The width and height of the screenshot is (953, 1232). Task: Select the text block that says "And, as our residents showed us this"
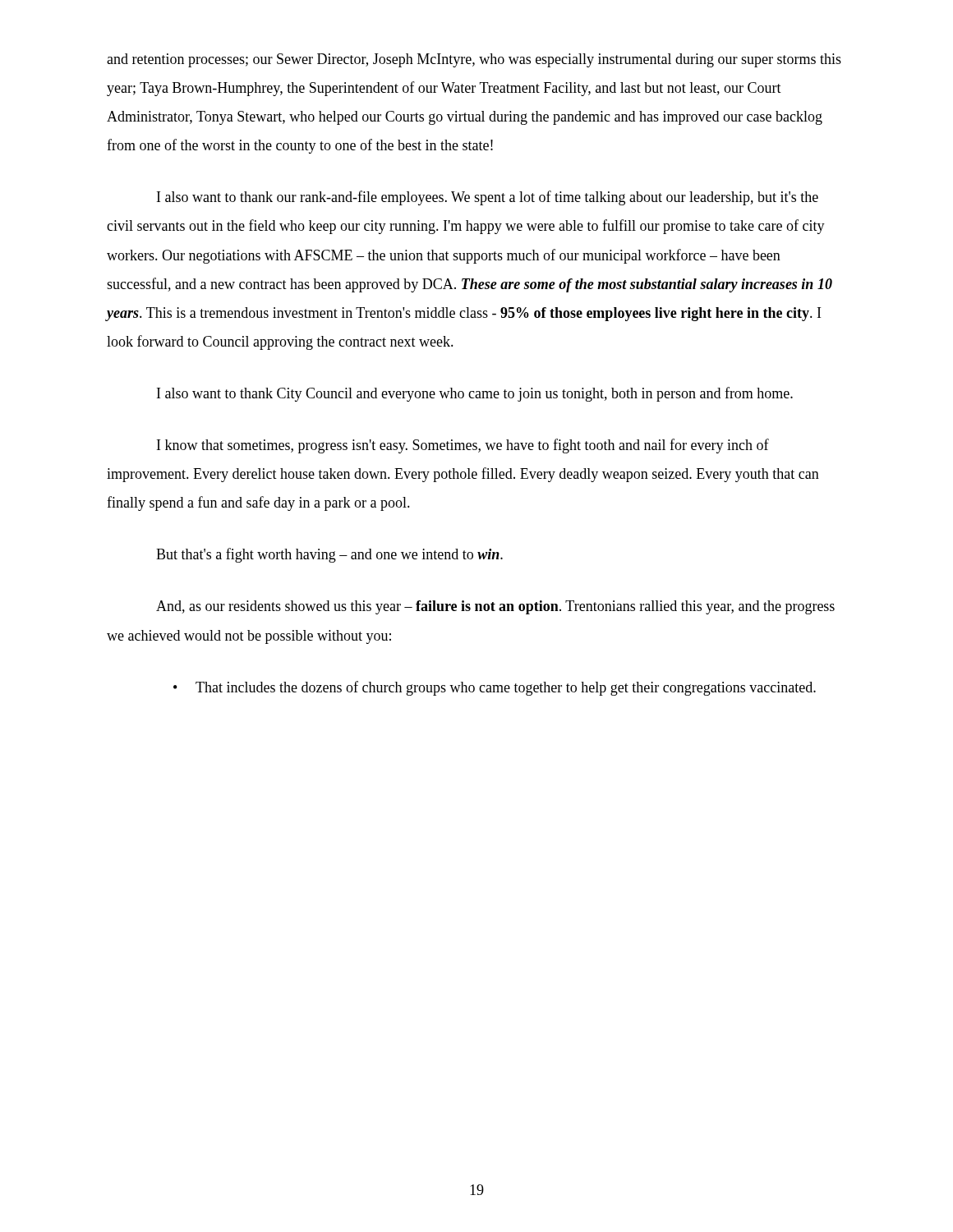tap(471, 621)
